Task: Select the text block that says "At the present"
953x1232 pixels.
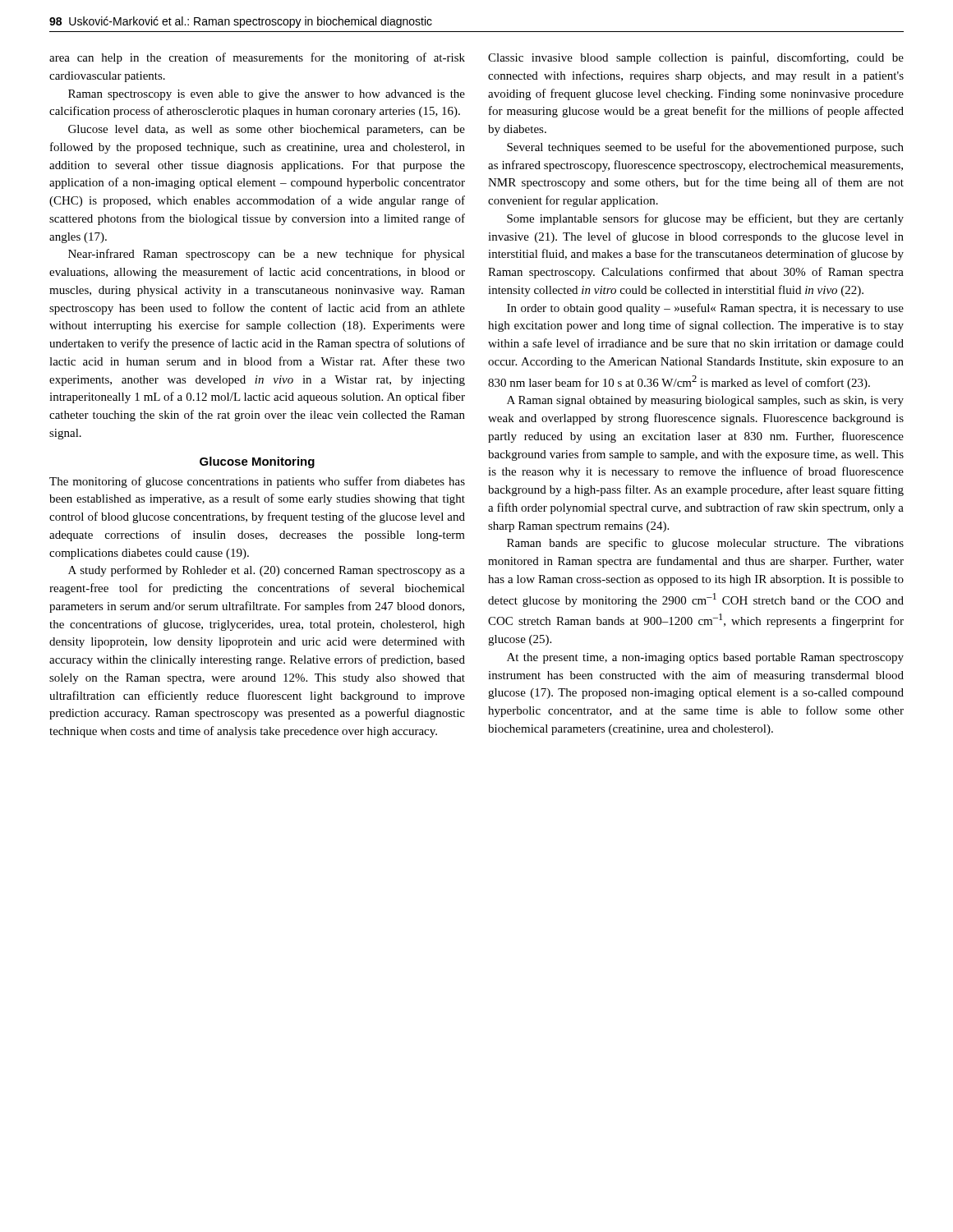Action: click(x=696, y=693)
